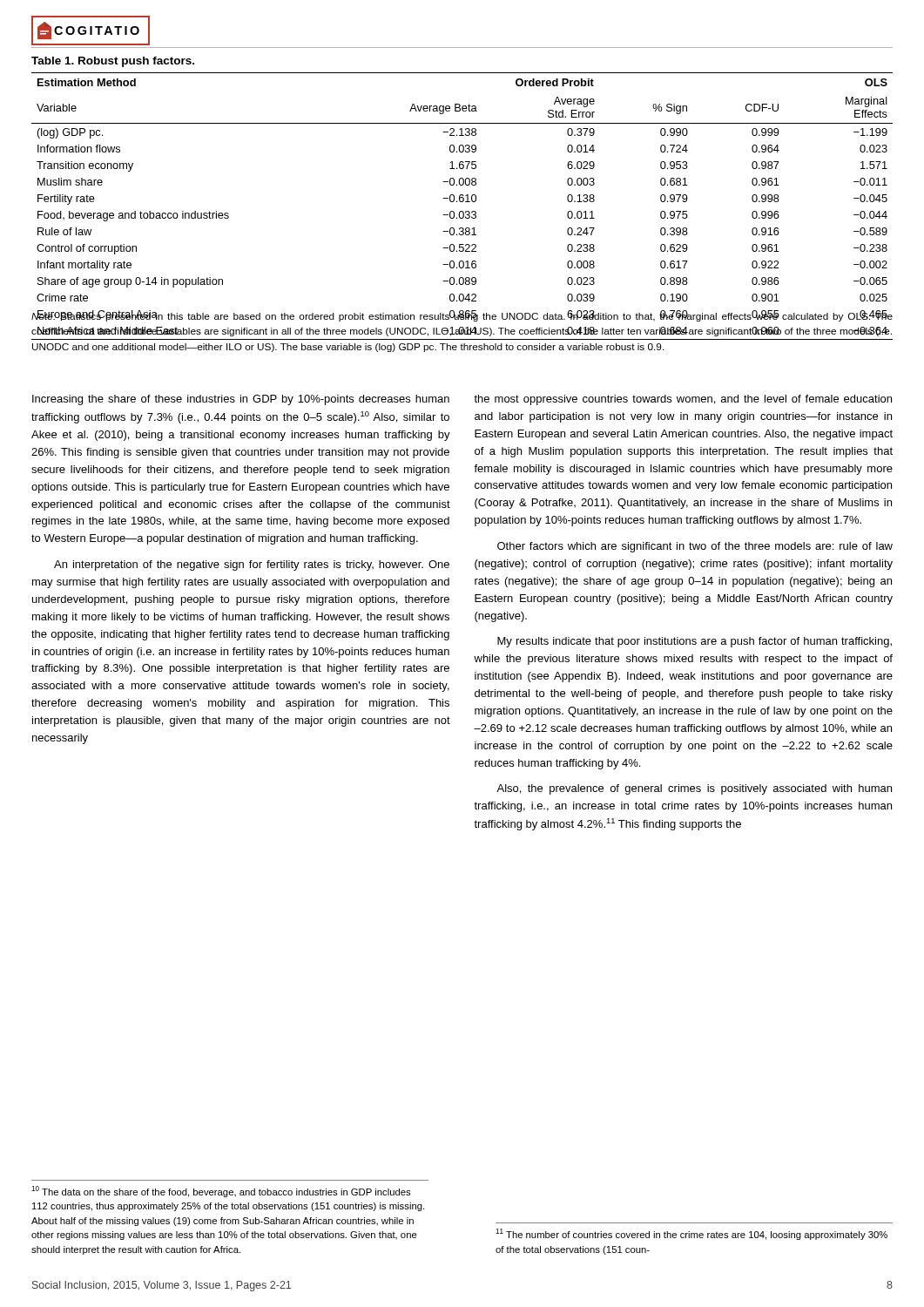
Task: Locate the table with the text "Average Std. Error"
Action: click(462, 209)
